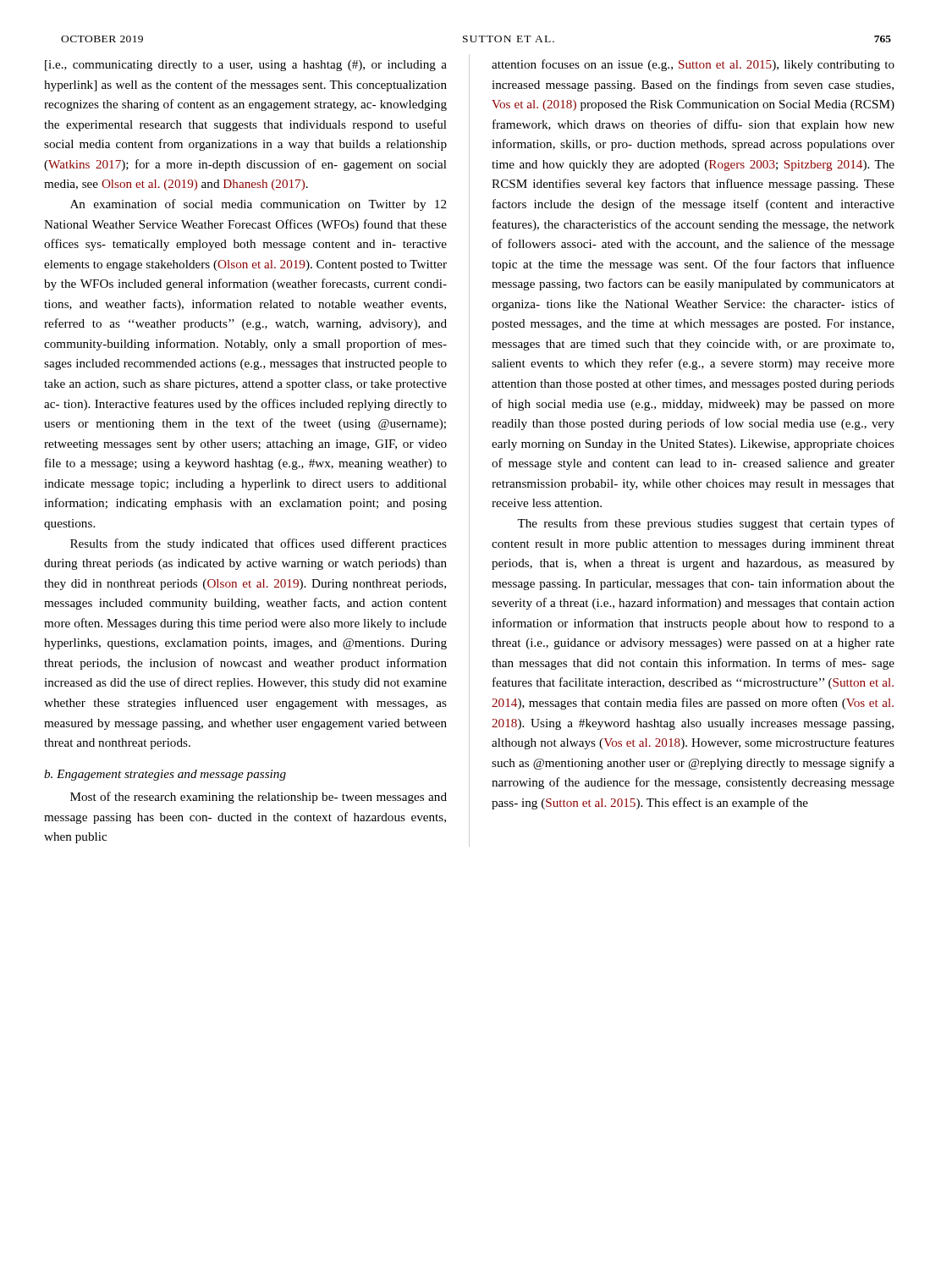Screen dimensions: 1270x952
Task: Point to "b. Engagement strategies and message passing"
Action: click(x=245, y=773)
